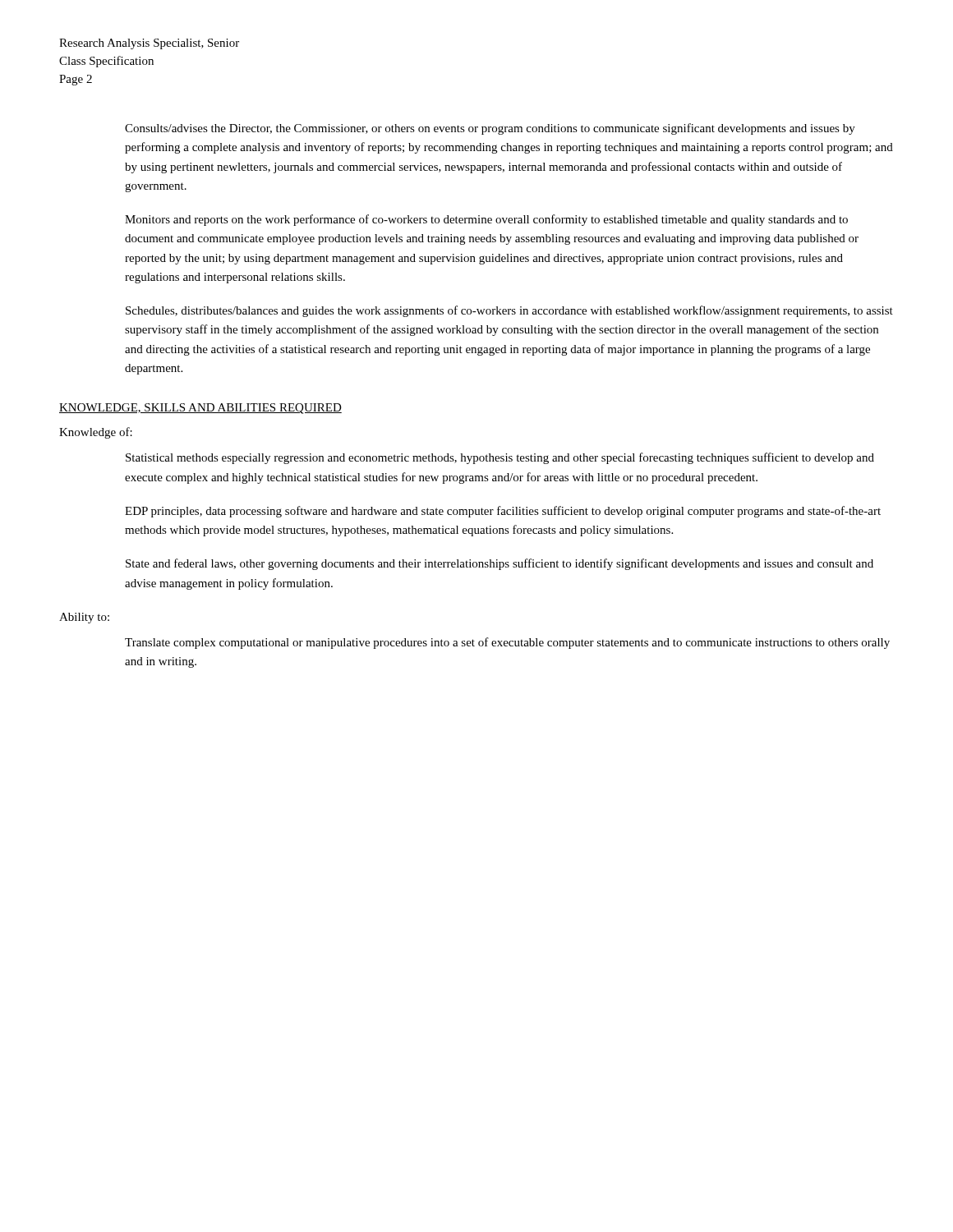Find the block starting "Monitors and reports on the work performance of"
The width and height of the screenshot is (953, 1232).
click(492, 248)
